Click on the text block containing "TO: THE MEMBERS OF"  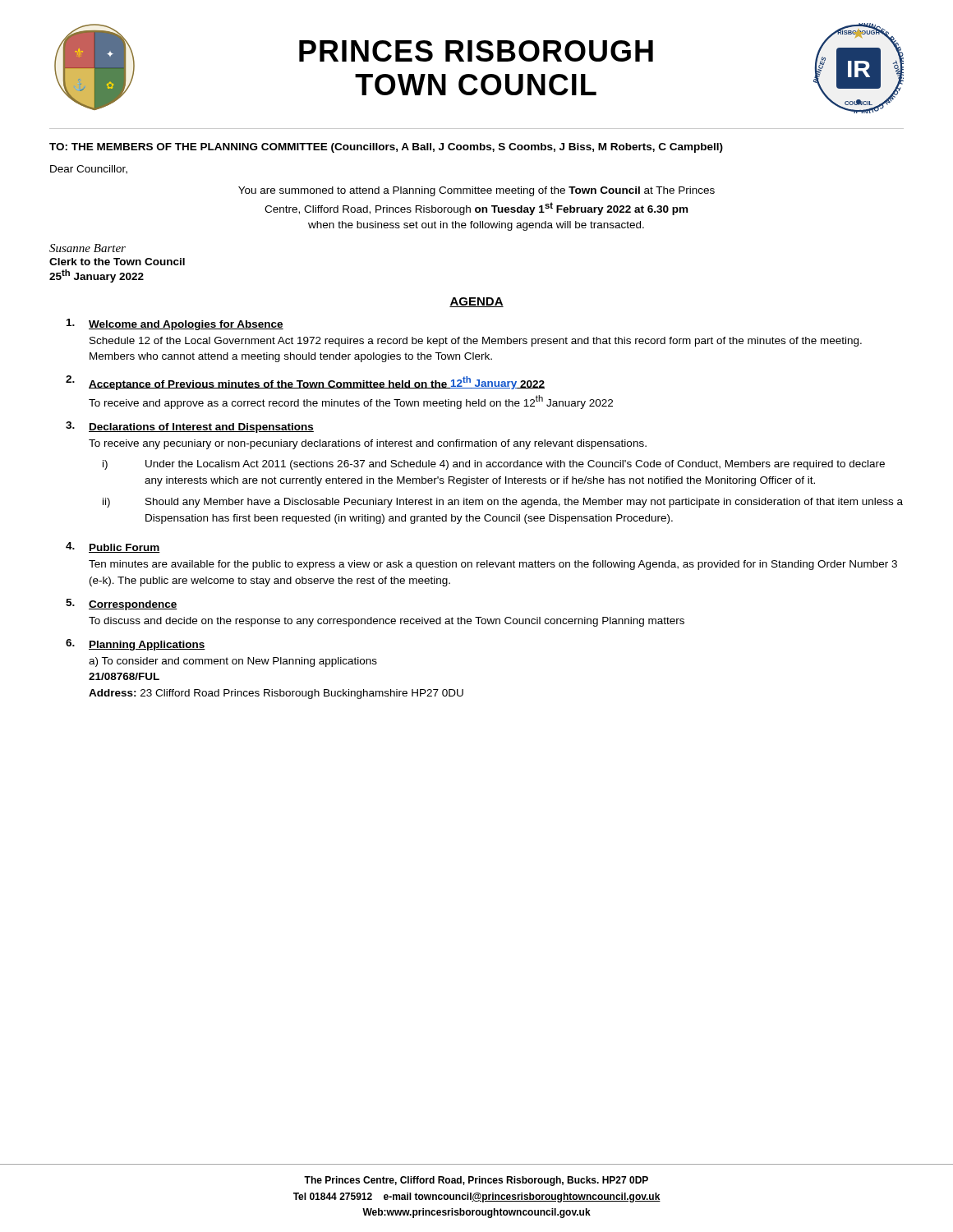(x=386, y=147)
